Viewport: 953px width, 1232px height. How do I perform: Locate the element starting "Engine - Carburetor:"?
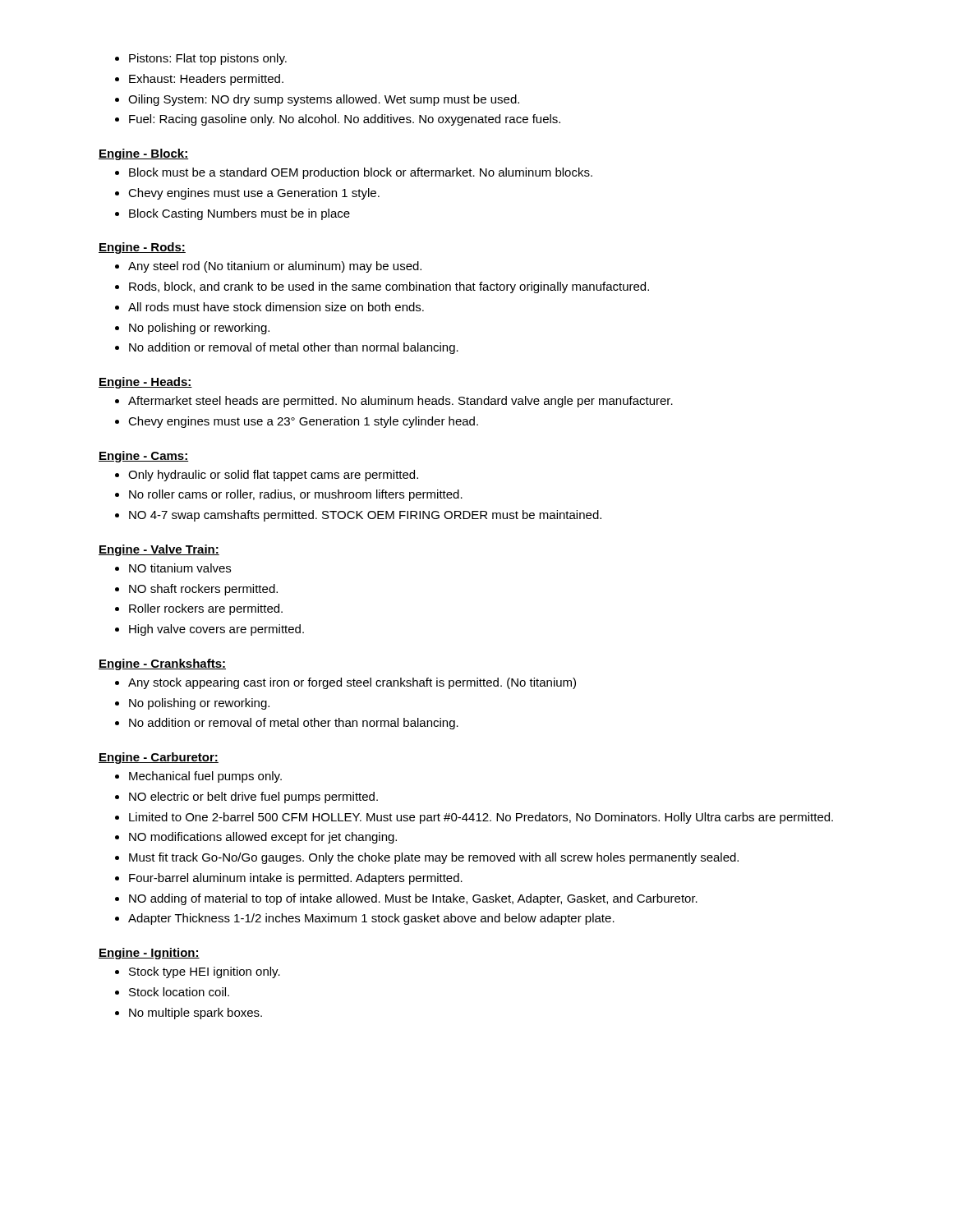click(158, 757)
